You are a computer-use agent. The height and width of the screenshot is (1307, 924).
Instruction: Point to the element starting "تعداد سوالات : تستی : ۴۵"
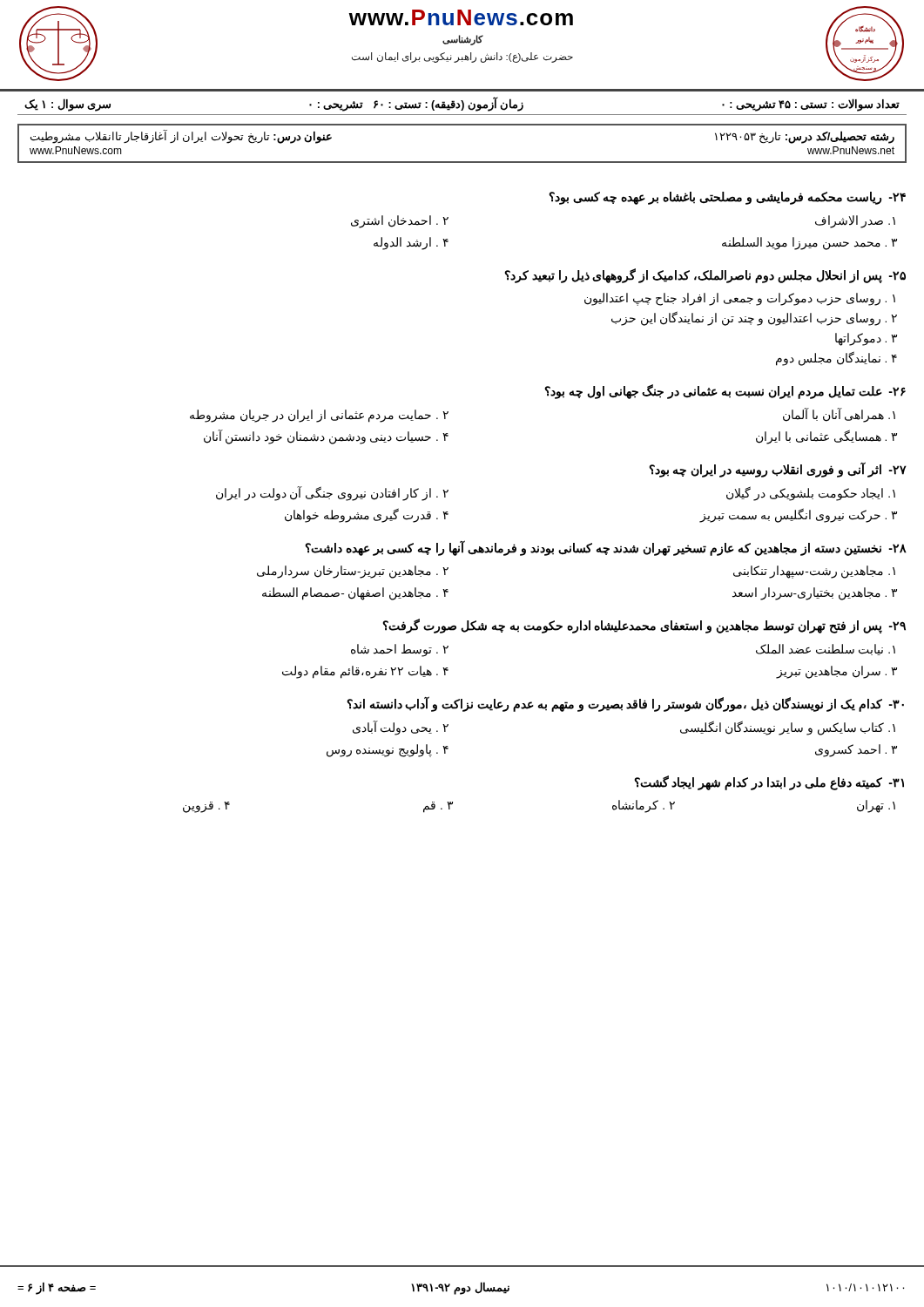(x=462, y=104)
